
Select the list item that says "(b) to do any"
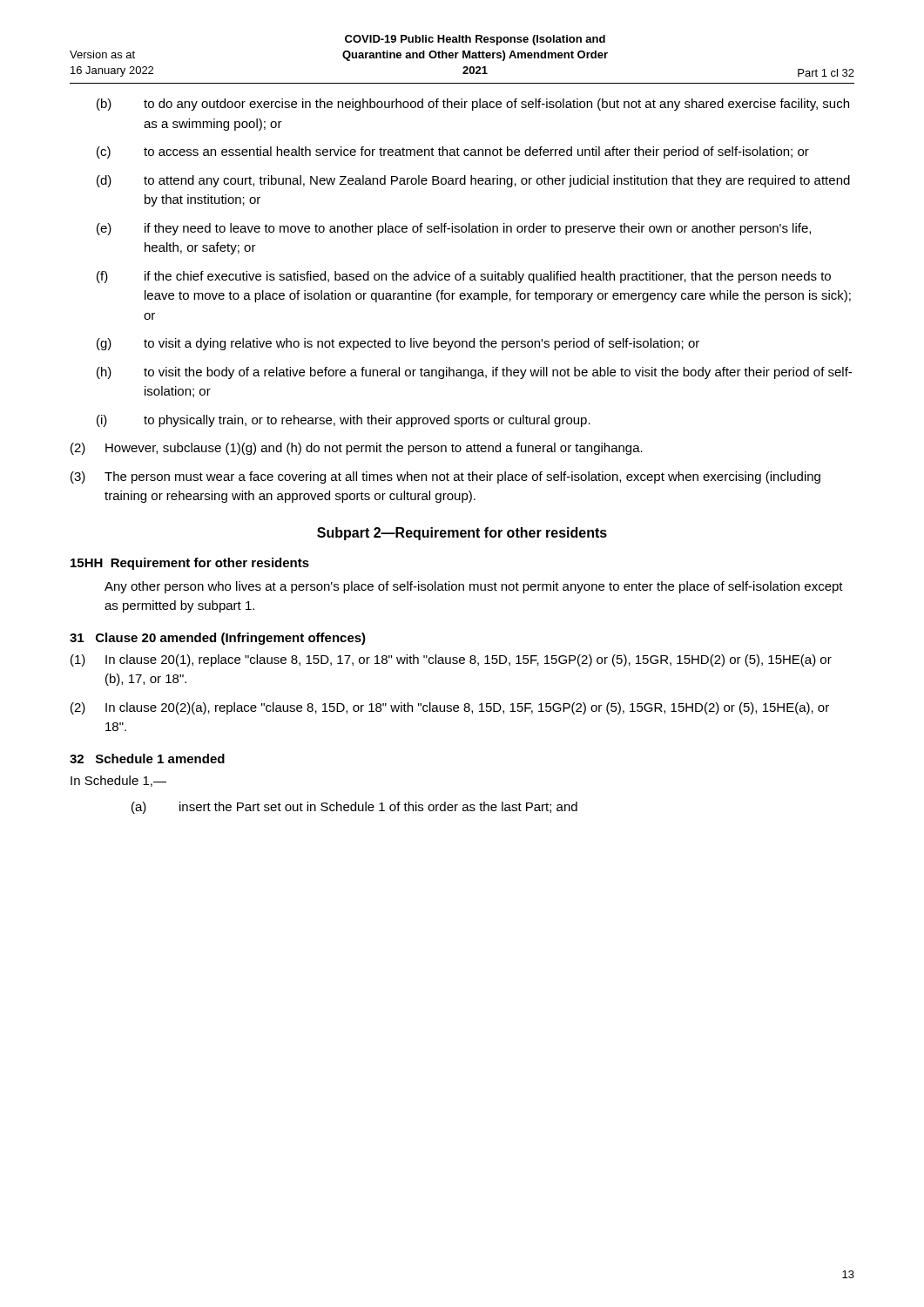coord(462,114)
